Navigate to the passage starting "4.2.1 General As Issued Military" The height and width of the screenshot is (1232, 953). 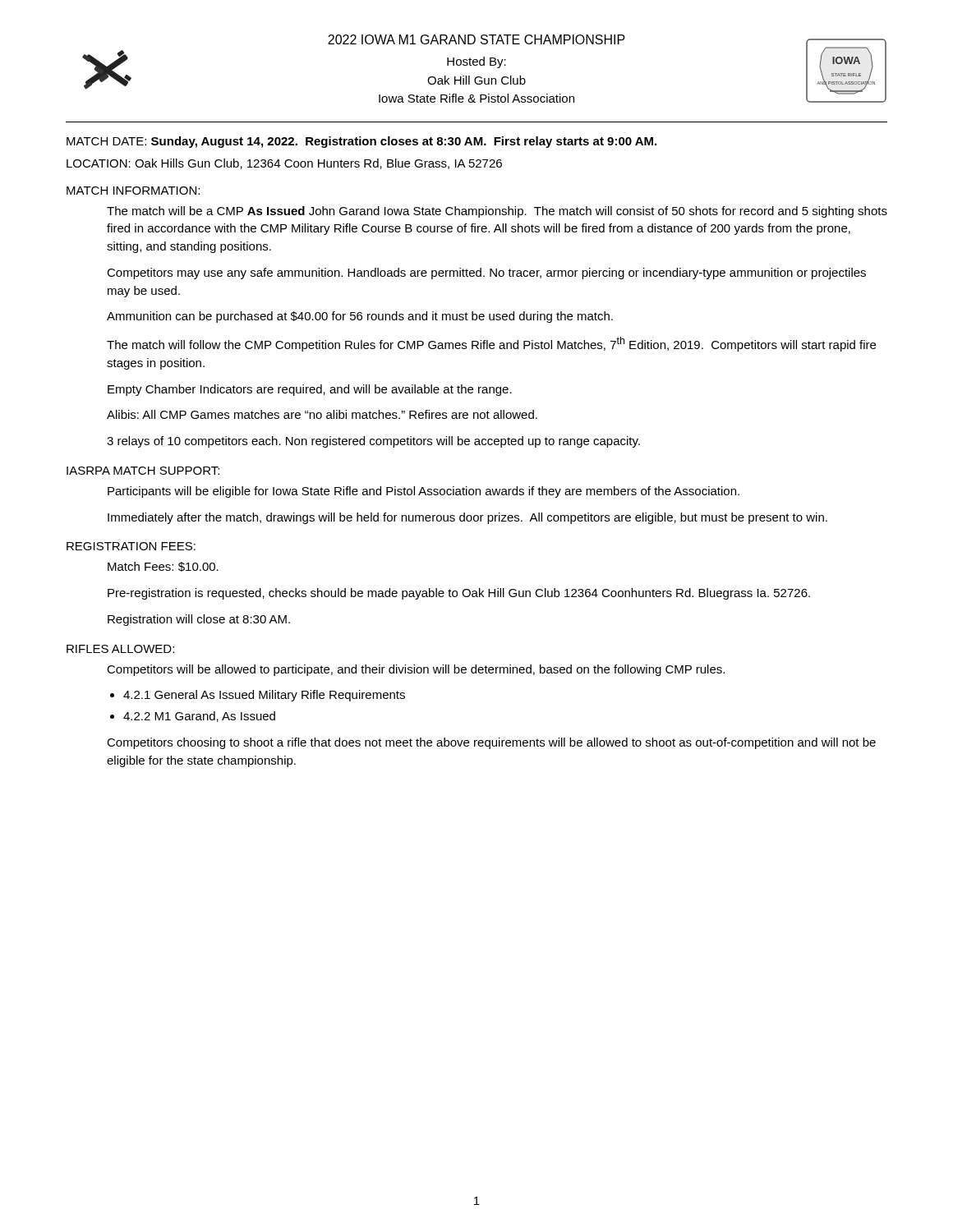pos(264,695)
